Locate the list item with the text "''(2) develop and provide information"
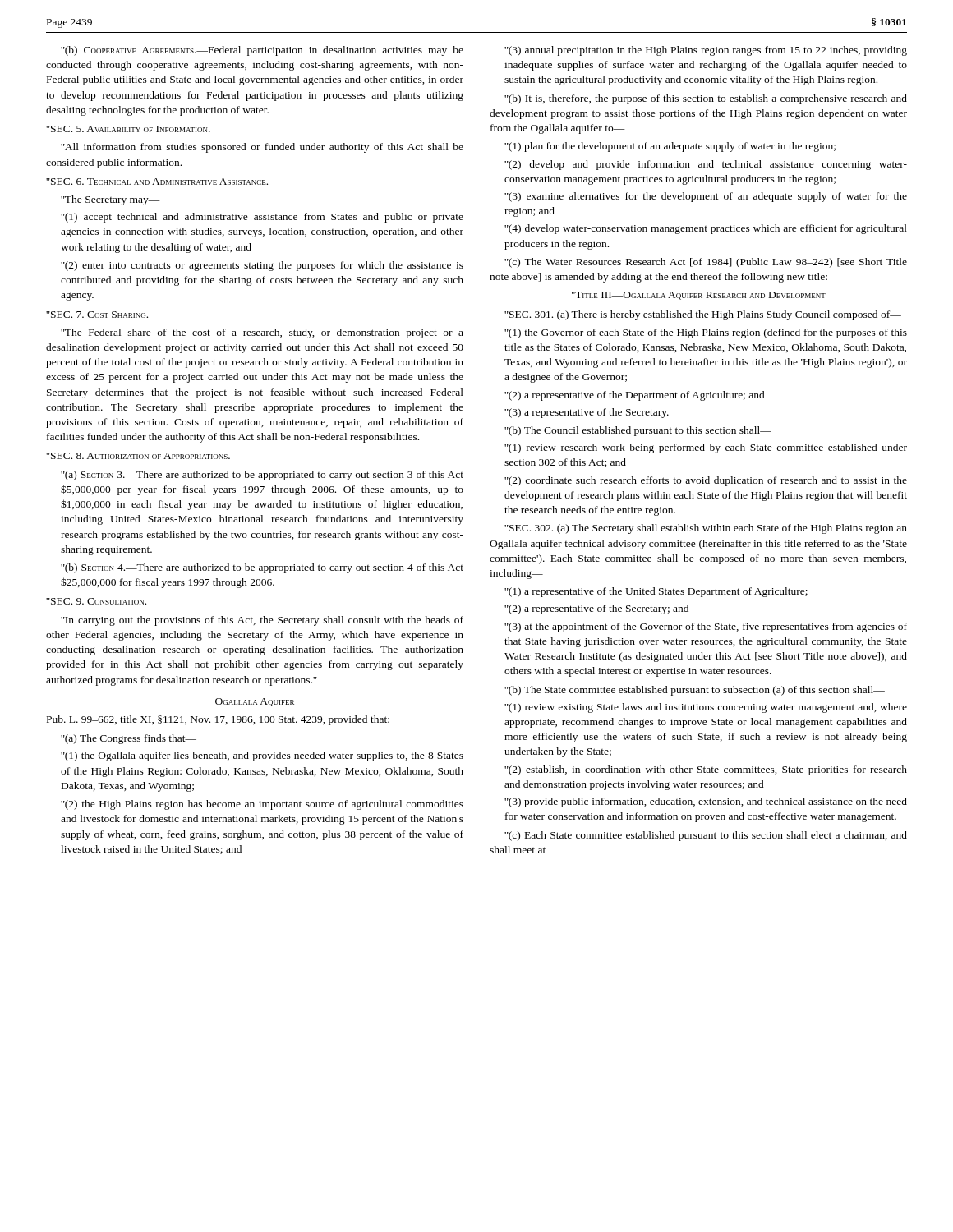Viewport: 953px width, 1232px height. pyautogui.click(x=698, y=171)
